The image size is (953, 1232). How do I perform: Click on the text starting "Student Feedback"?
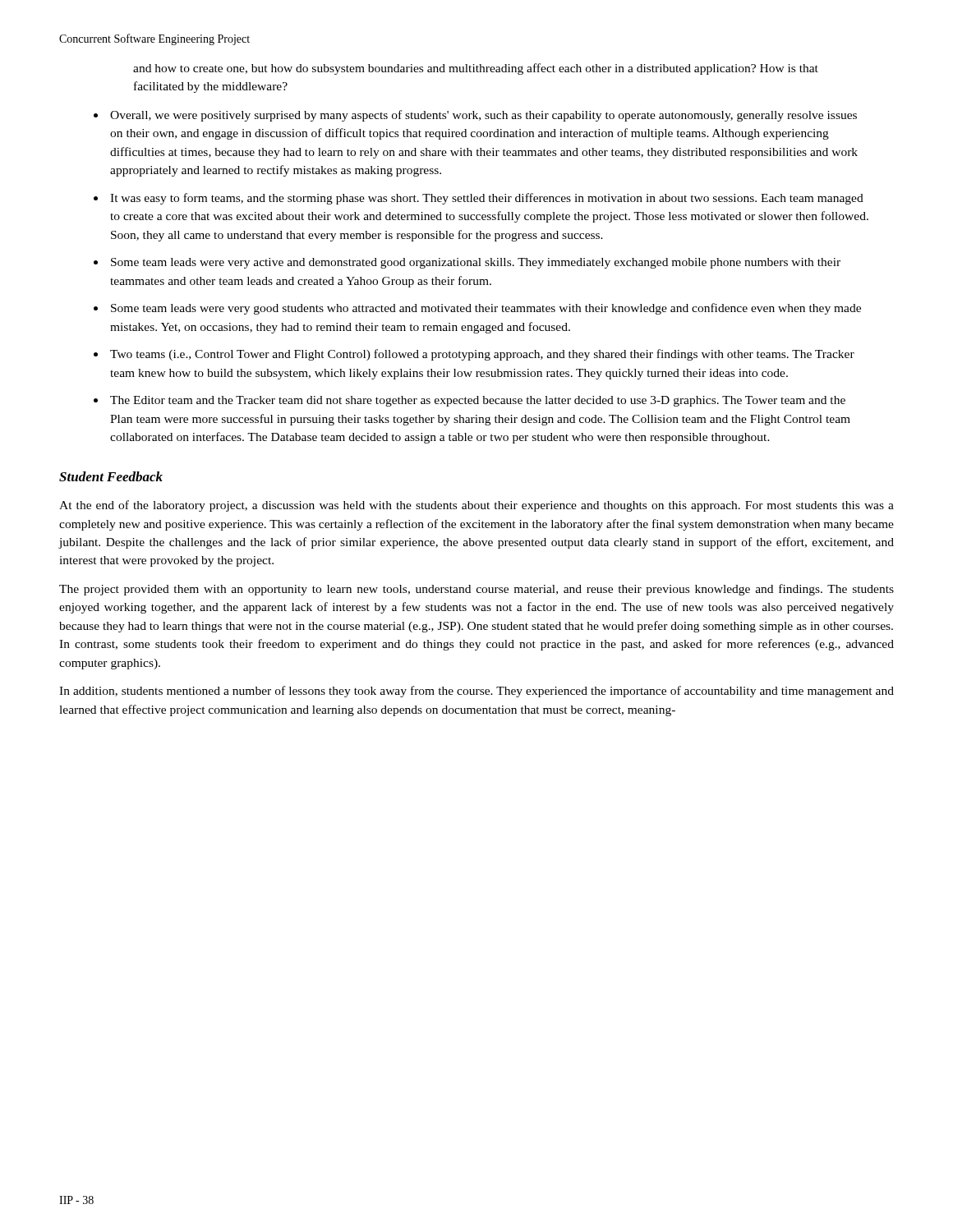pos(111,477)
